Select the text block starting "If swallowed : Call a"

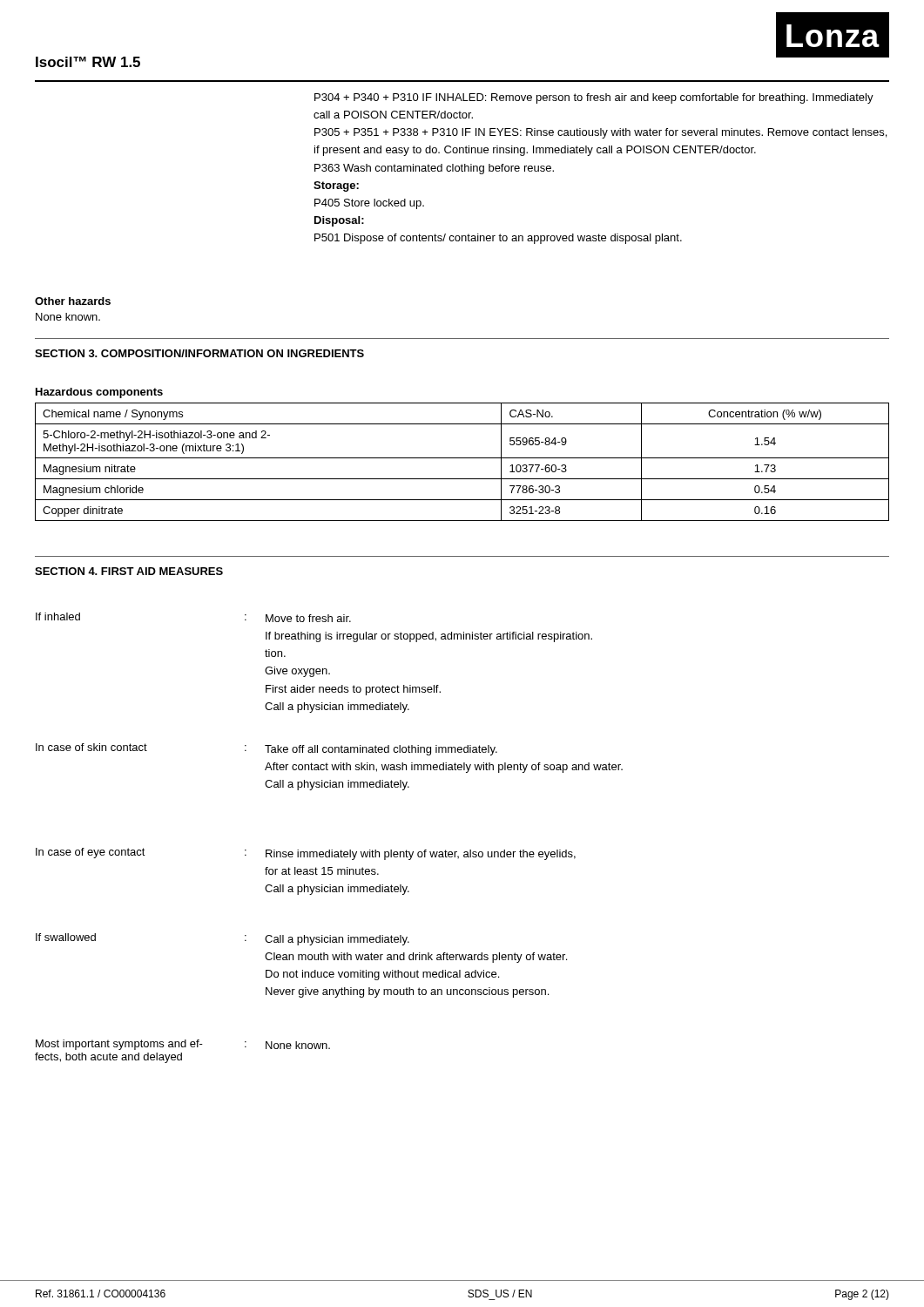(462, 966)
